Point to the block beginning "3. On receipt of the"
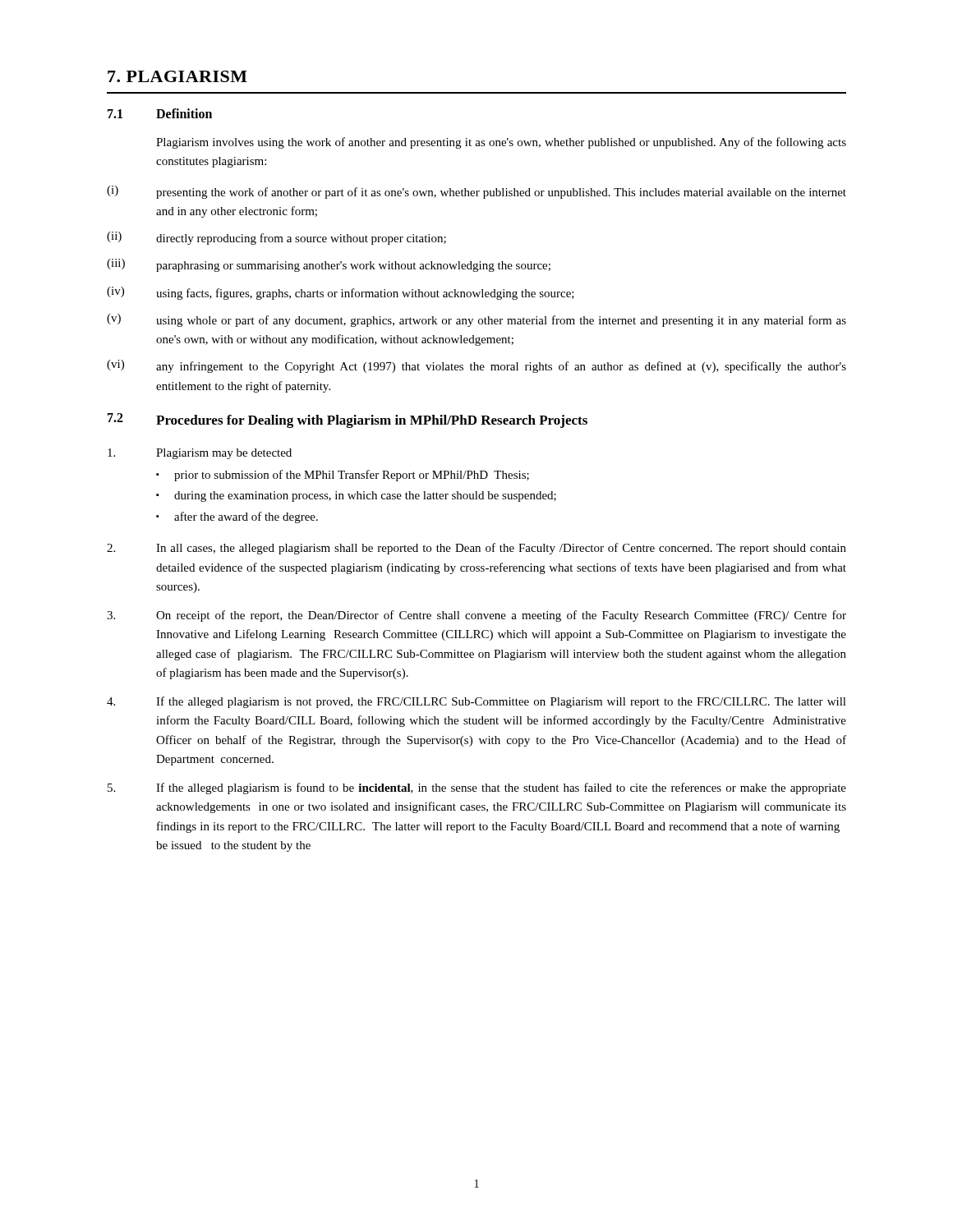Screen dimensions: 1232x953 coord(476,644)
